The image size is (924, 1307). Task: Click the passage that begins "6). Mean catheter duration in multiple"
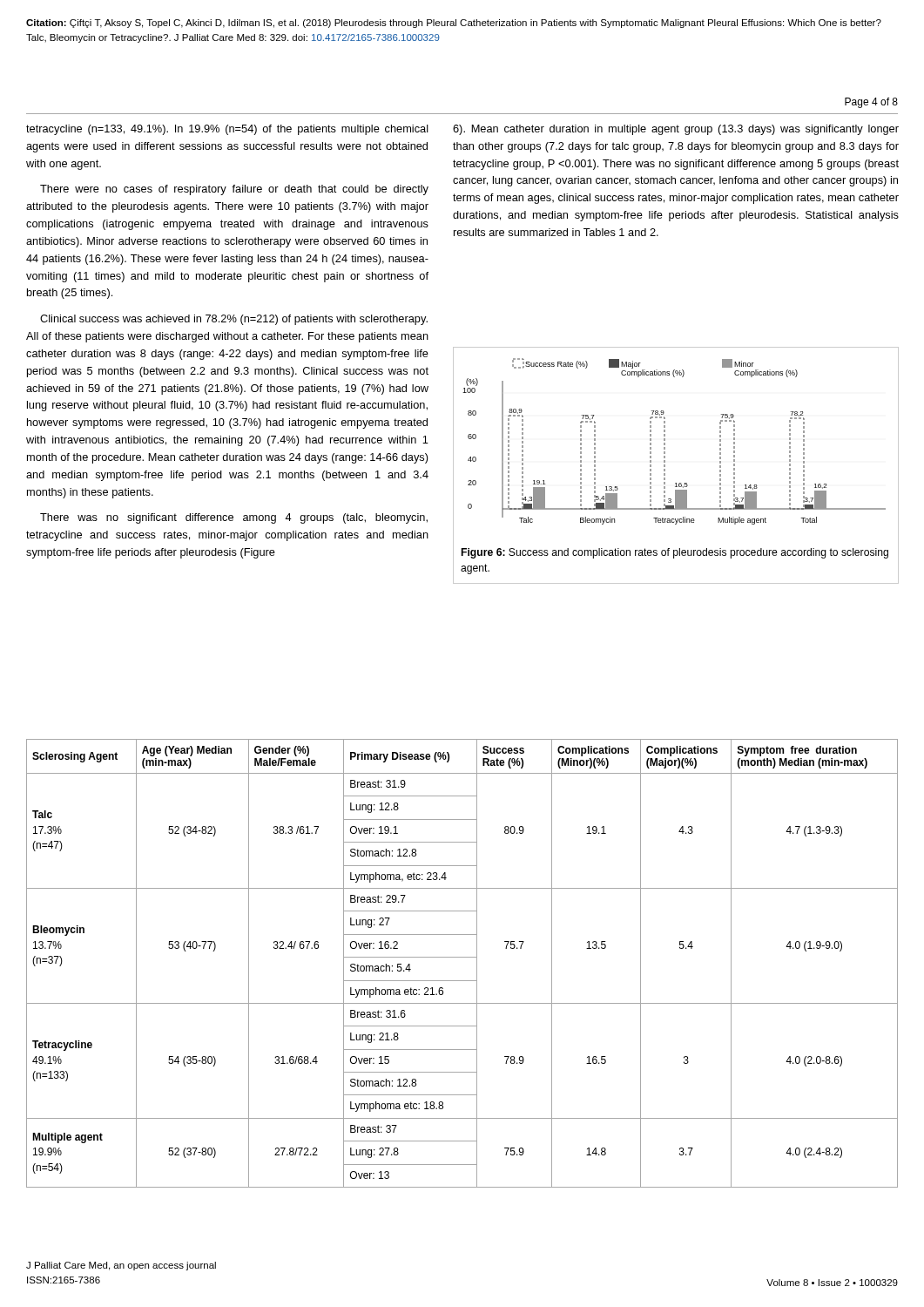676,181
